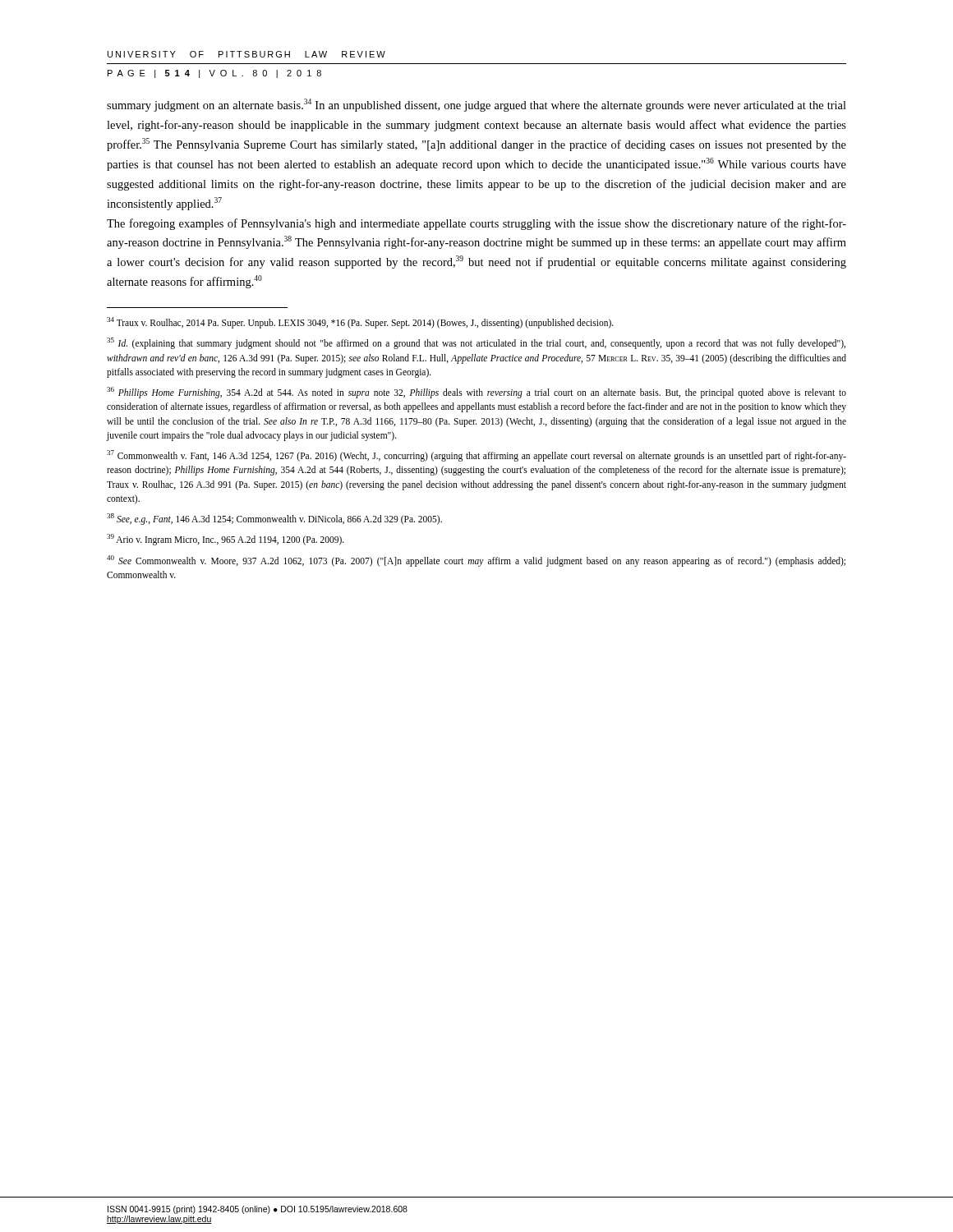Locate the footnote containing "39 Ario v. Ingram"
Screen dimensions: 1232x953
[x=226, y=539]
